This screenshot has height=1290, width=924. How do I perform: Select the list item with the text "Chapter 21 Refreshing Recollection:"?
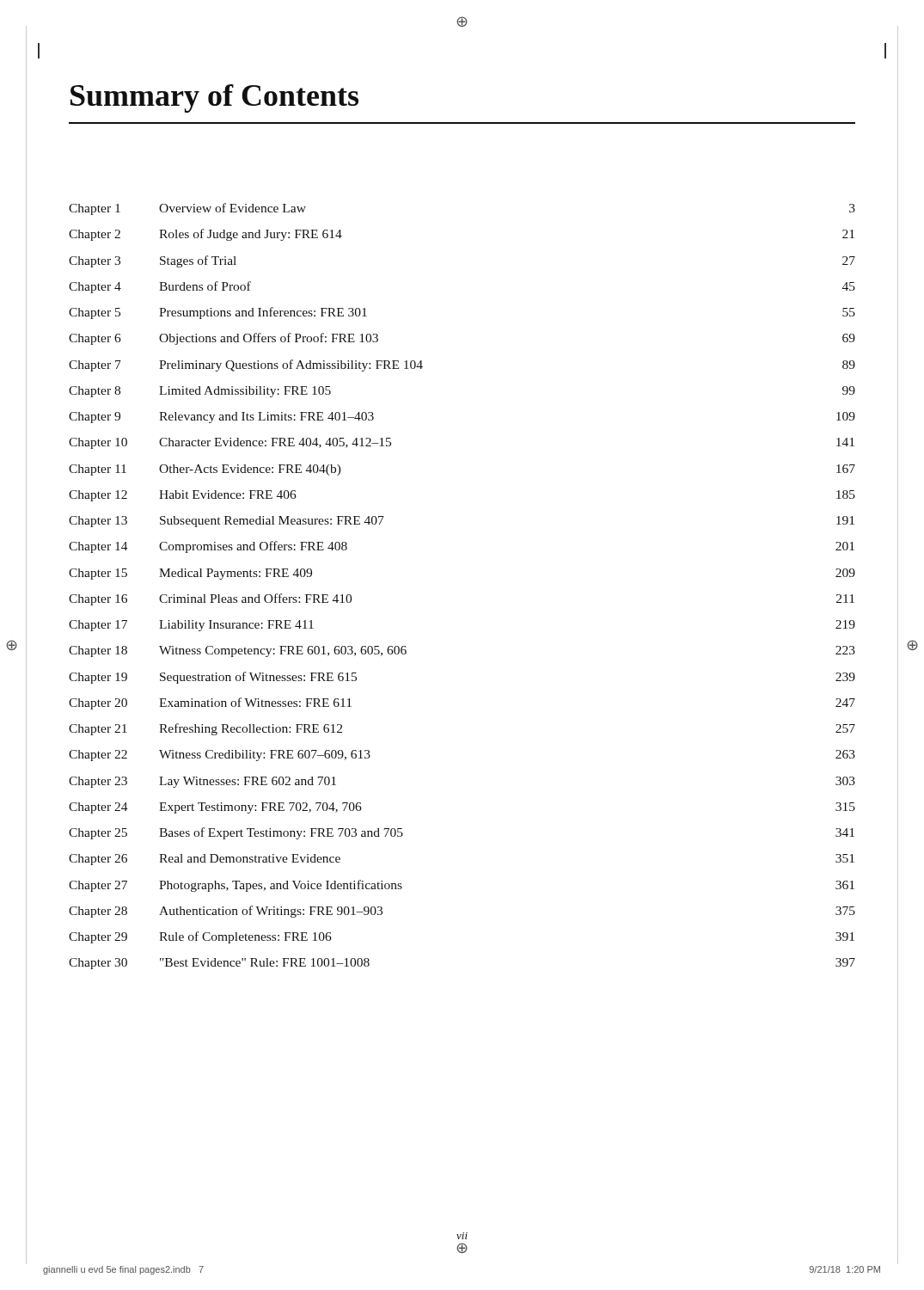click(x=104, y=730)
